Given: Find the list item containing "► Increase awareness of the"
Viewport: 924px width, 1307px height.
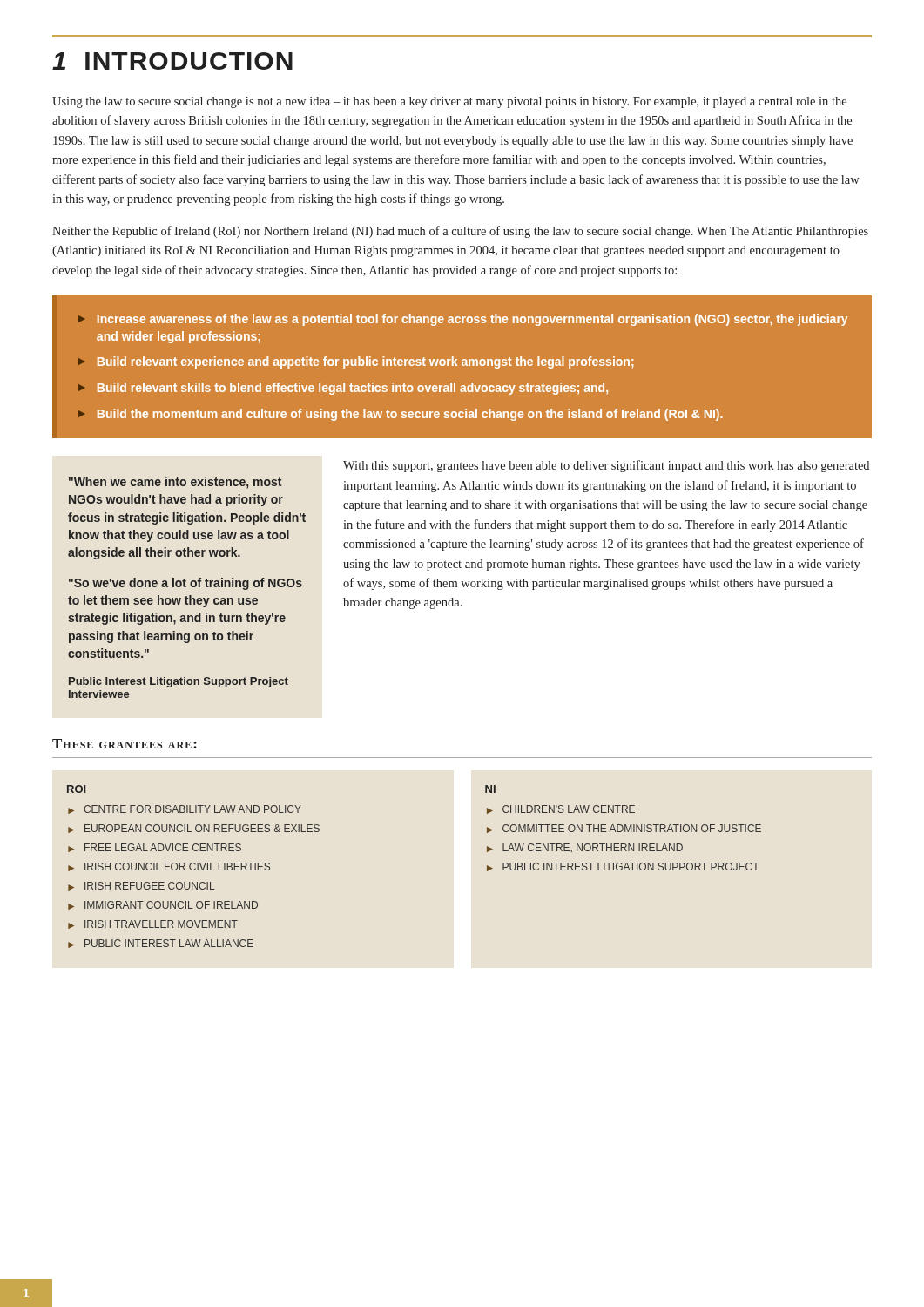Looking at the screenshot, I should [464, 328].
